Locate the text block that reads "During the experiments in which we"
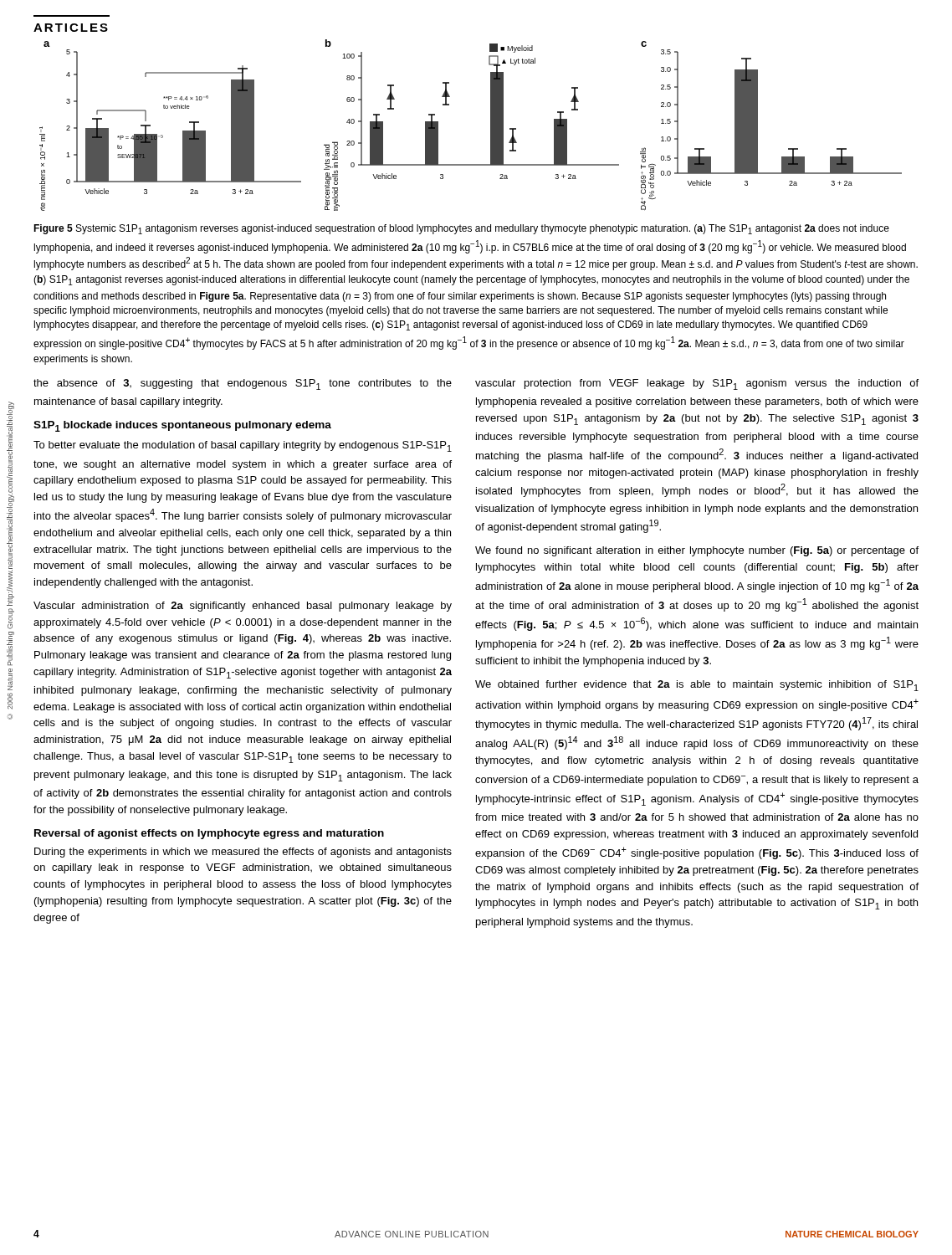 [243, 884]
